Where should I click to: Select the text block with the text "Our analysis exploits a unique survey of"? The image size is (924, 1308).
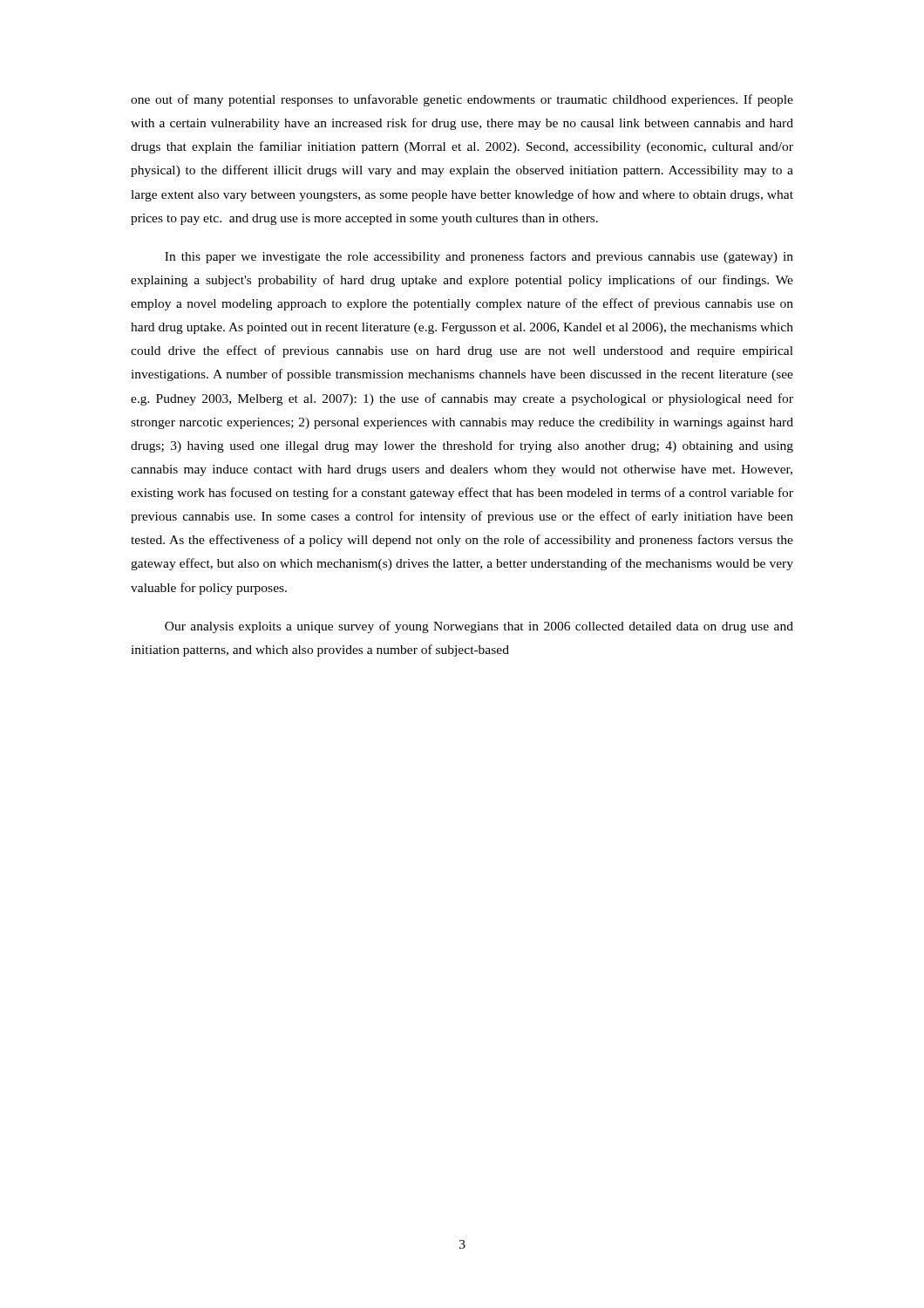pos(462,637)
